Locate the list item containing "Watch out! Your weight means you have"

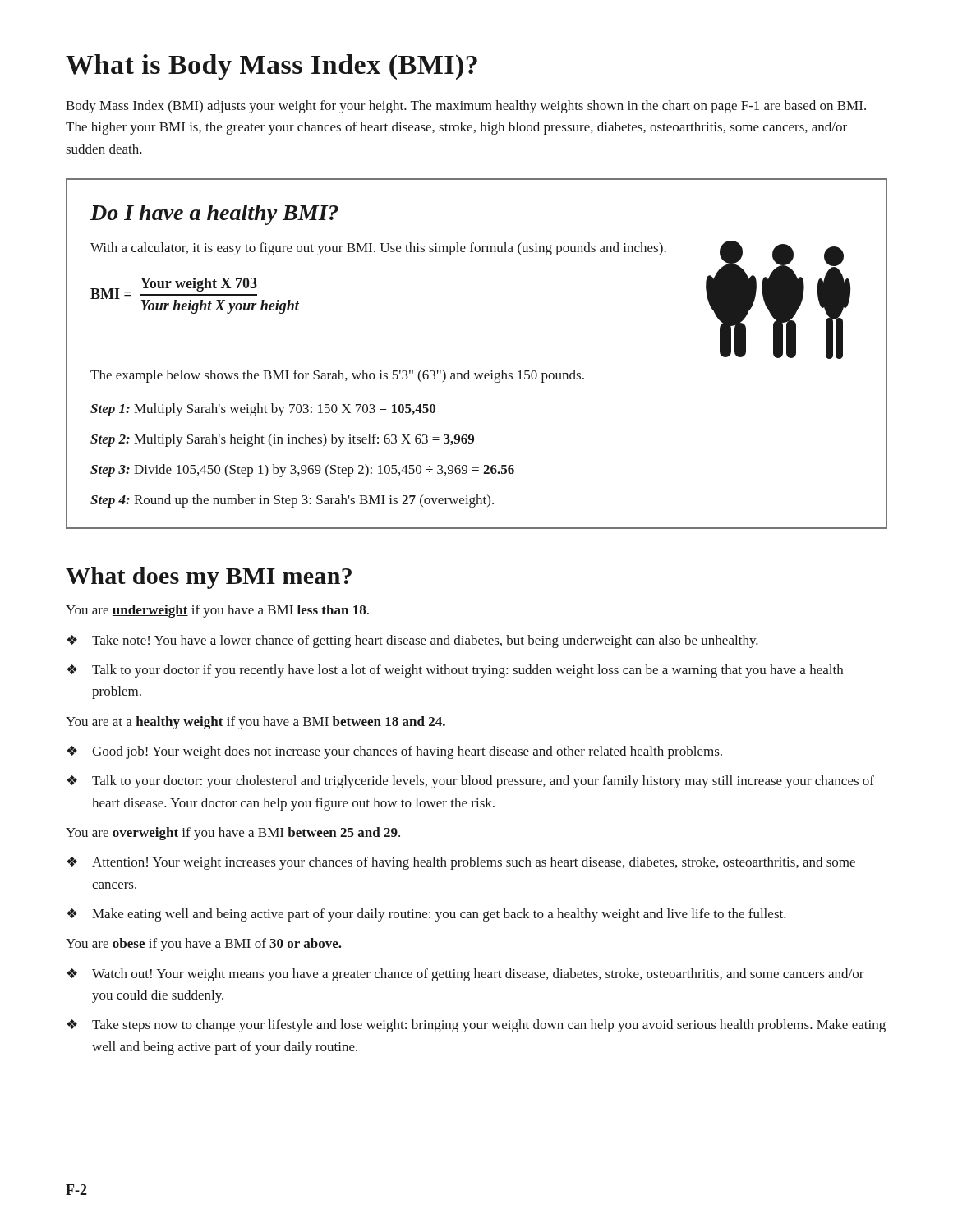[x=478, y=984]
